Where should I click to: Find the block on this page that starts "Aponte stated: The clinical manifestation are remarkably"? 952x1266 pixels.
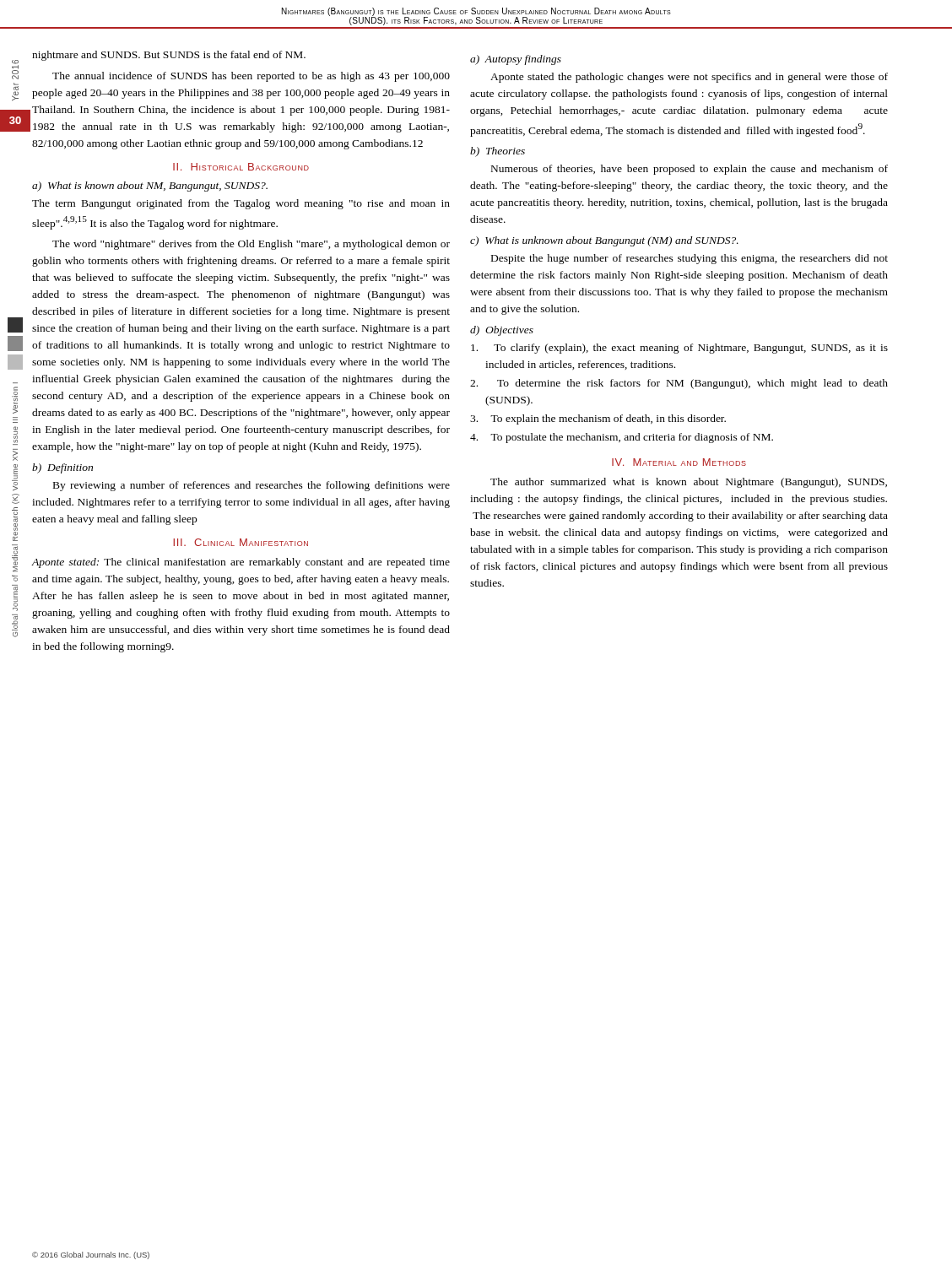[x=241, y=604]
